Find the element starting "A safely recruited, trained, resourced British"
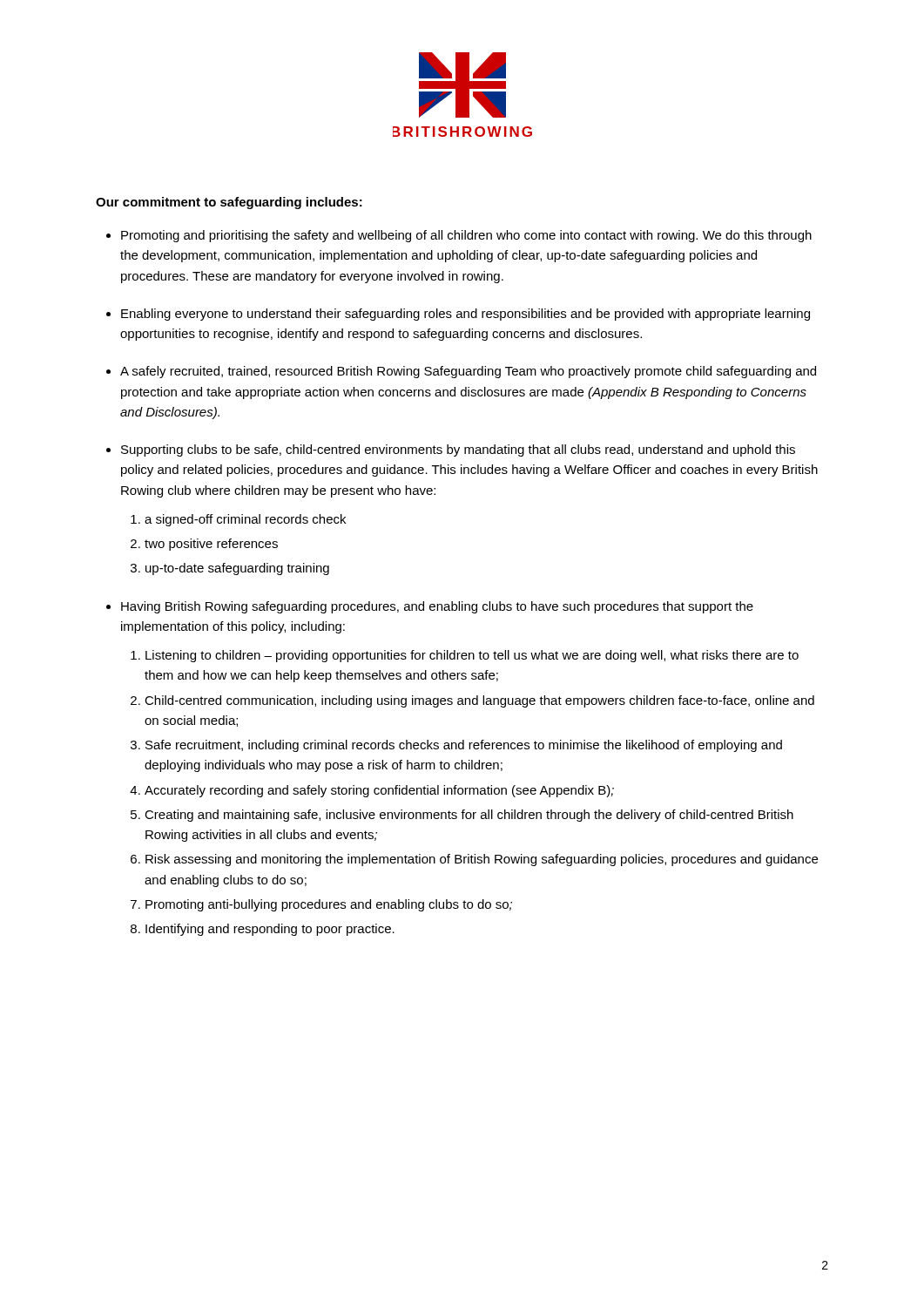 coord(469,391)
